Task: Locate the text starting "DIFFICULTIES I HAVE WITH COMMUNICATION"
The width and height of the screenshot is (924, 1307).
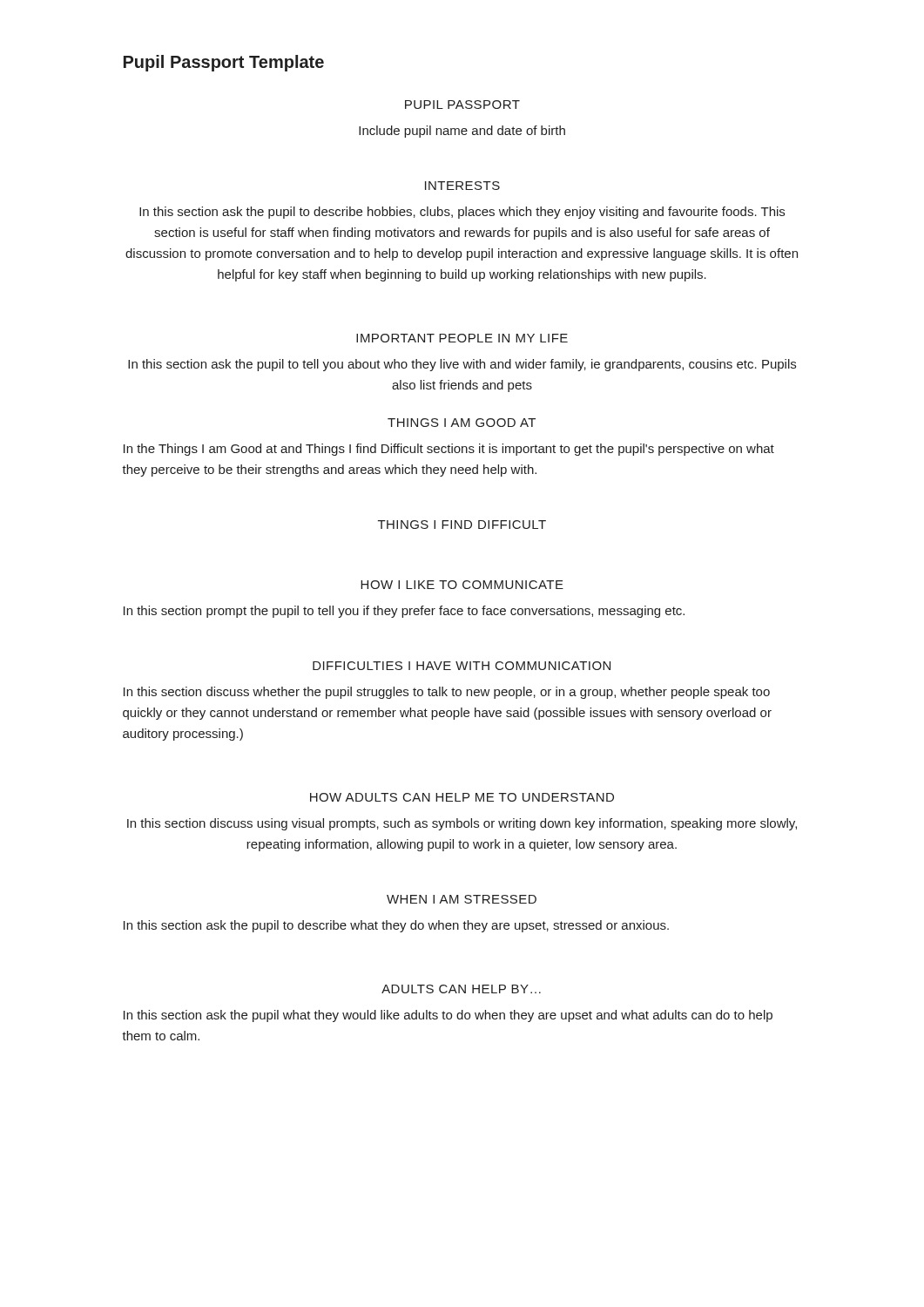Action: point(462,665)
